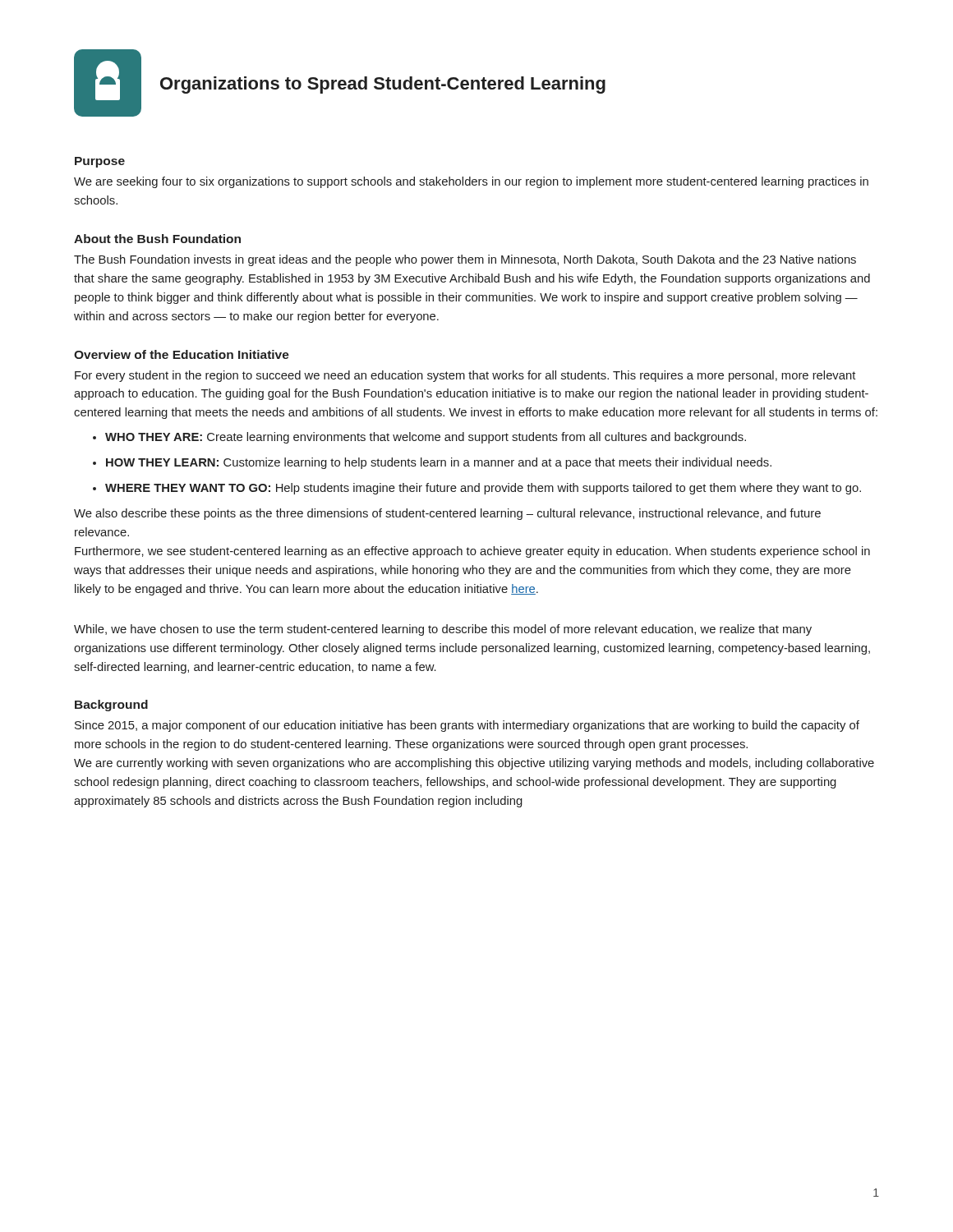
Task: Find the text block that reads "We are seeking four to six organizations to"
Action: click(471, 191)
